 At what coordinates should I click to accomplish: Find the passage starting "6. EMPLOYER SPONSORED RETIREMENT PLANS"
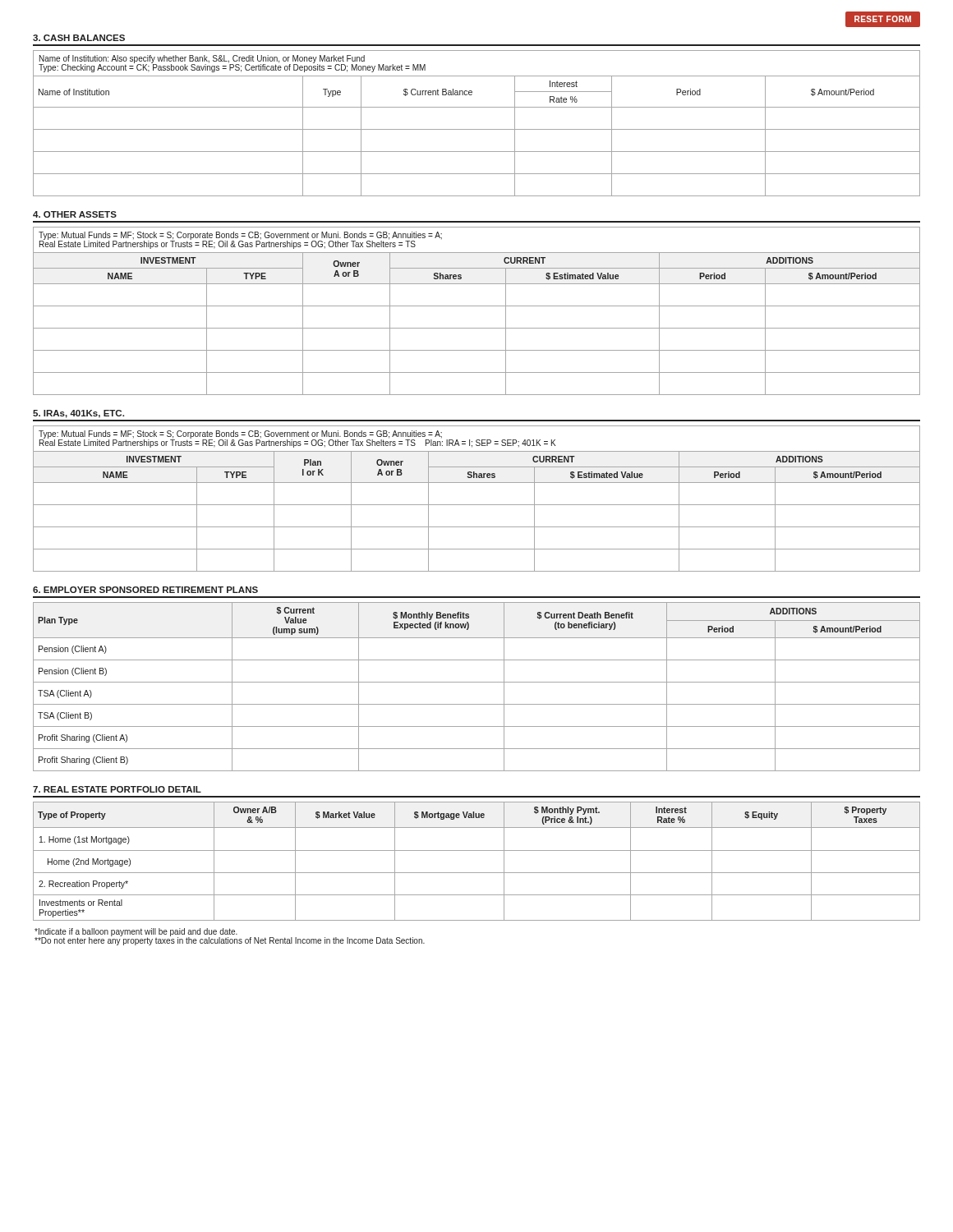[x=145, y=590]
